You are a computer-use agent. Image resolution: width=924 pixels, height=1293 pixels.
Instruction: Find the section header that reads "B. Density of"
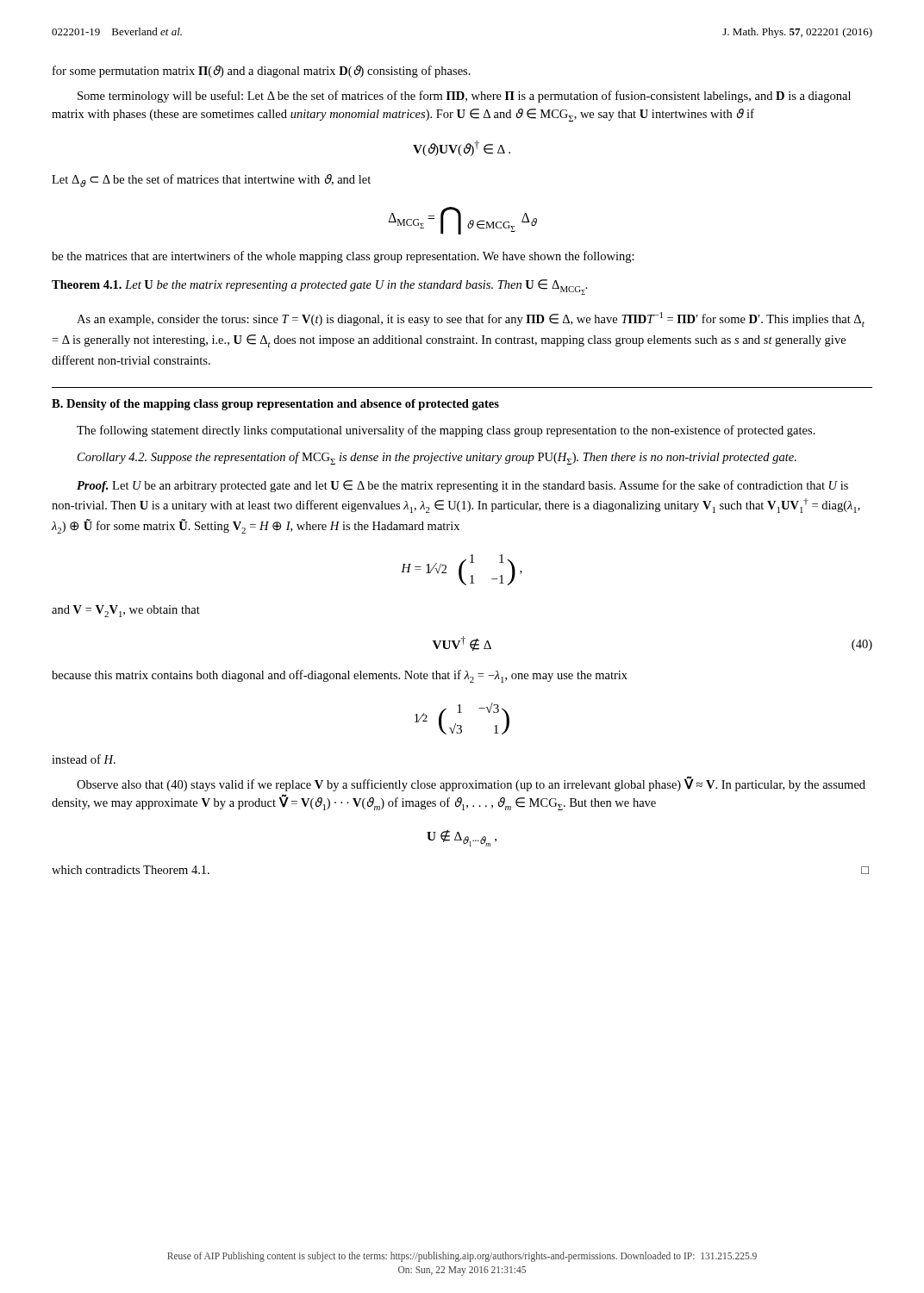[275, 403]
